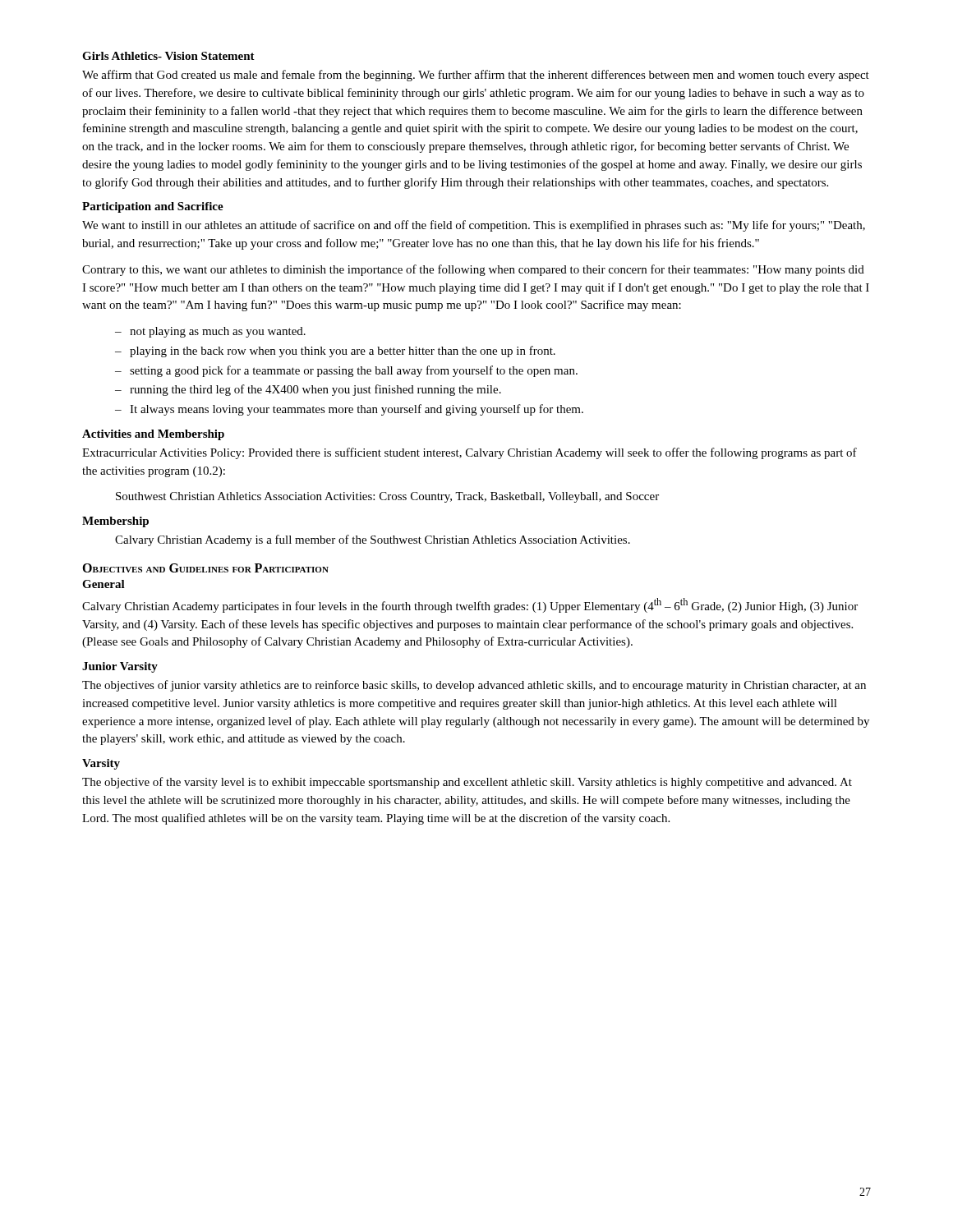Click on the text block containing "We affirm that God"
Screen dimensions: 1232x953
[476, 128]
